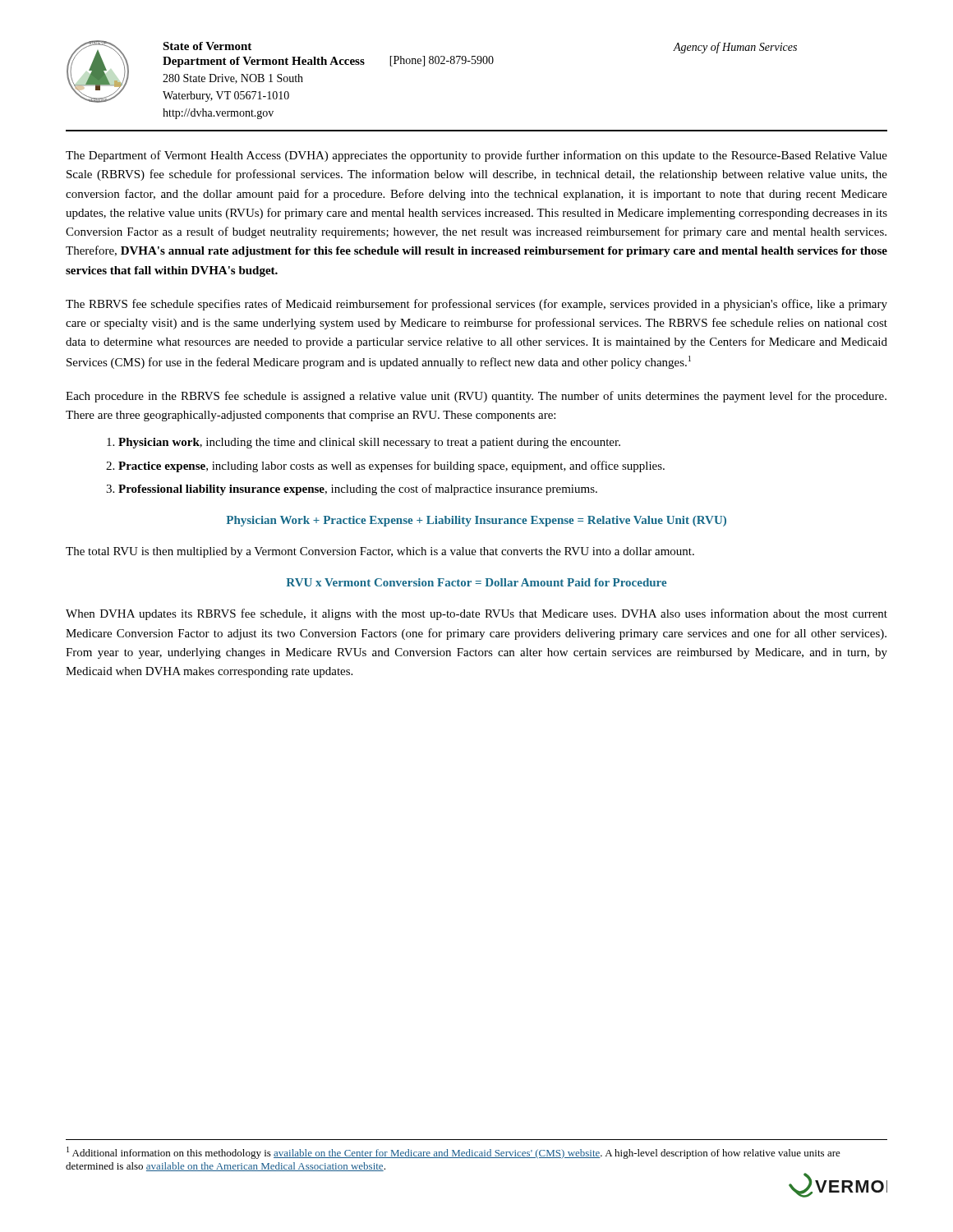Image resolution: width=953 pixels, height=1232 pixels.
Task: Select the text starting "Each procedure in the RBRVS fee schedule"
Action: [x=476, y=405]
